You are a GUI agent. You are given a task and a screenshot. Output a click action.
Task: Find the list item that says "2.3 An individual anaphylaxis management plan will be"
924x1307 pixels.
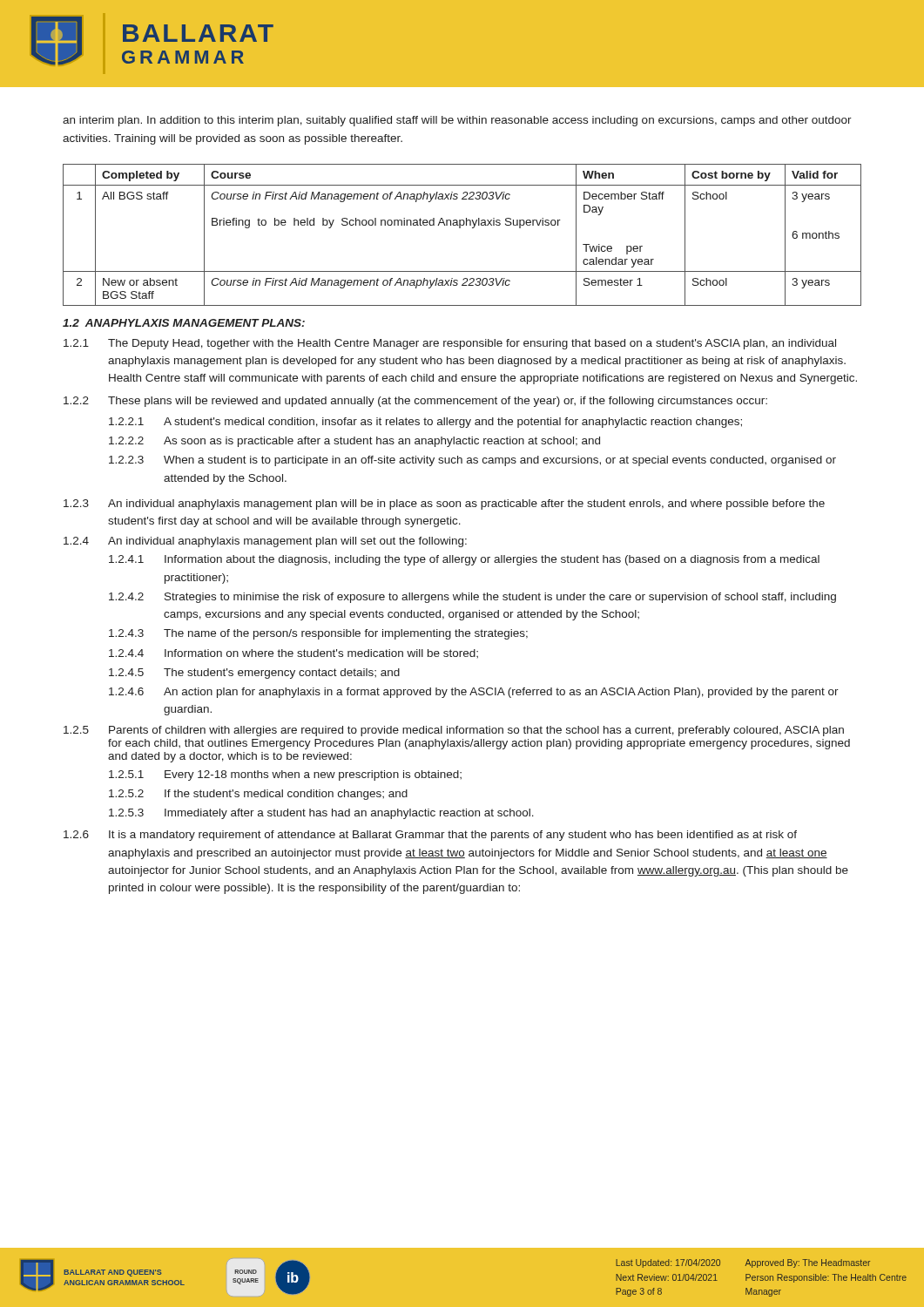[x=462, y=512]
